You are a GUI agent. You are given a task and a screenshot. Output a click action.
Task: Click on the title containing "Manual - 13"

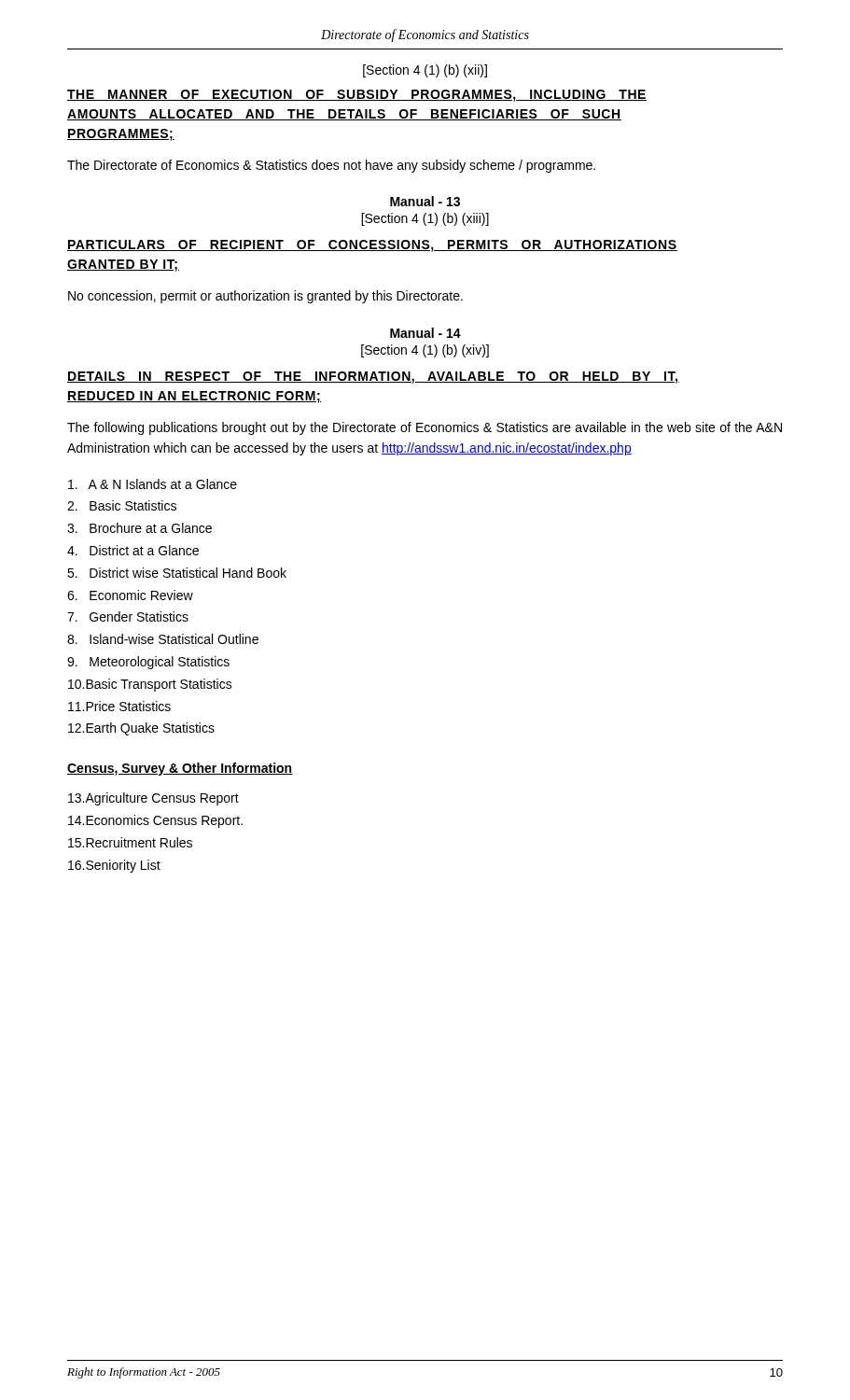click(425, 202)
